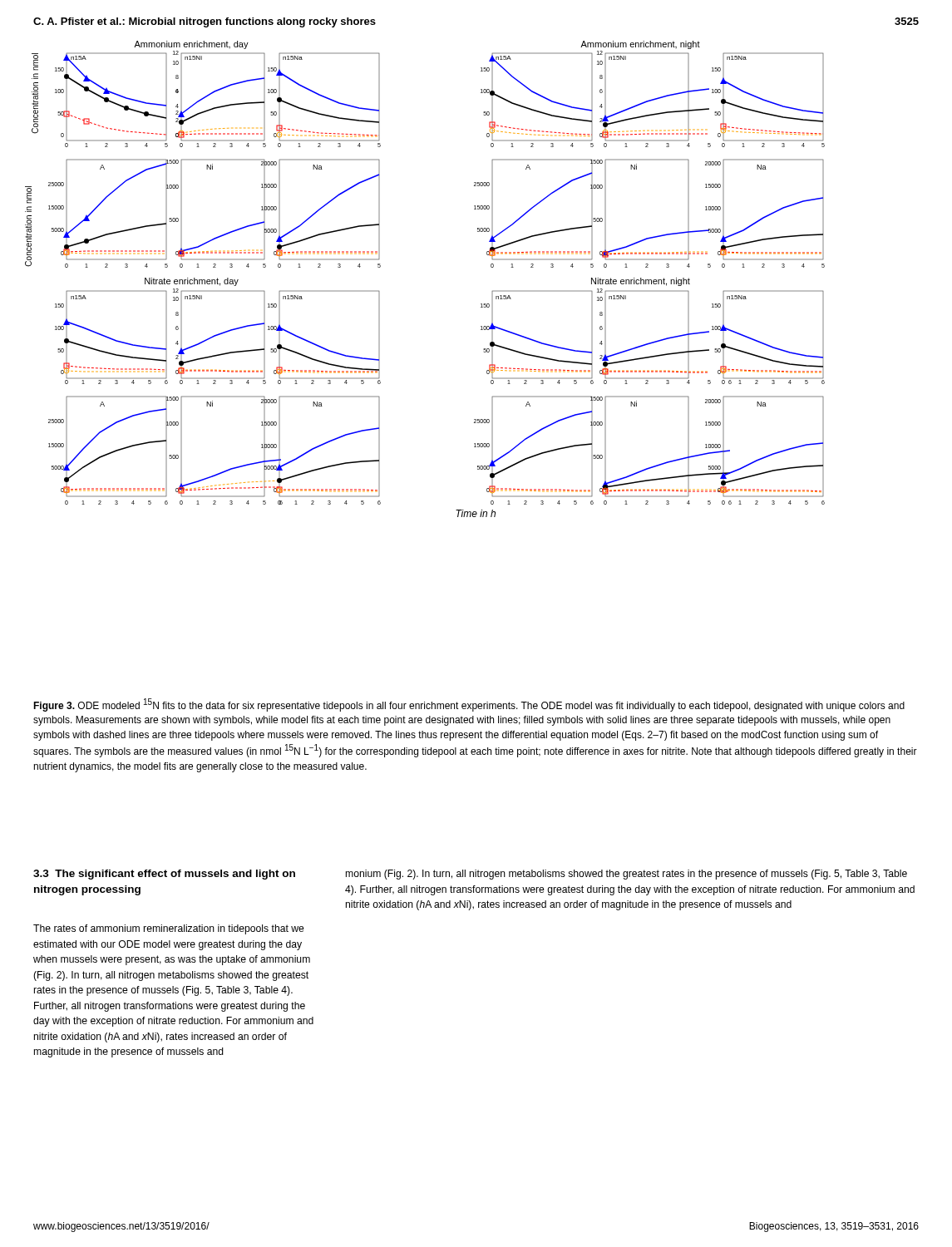952x1247 pixels.
Task: Click on the passage starting "Figure 3. ODE modeled 15N fits to the"
Action: pos(475,735)
